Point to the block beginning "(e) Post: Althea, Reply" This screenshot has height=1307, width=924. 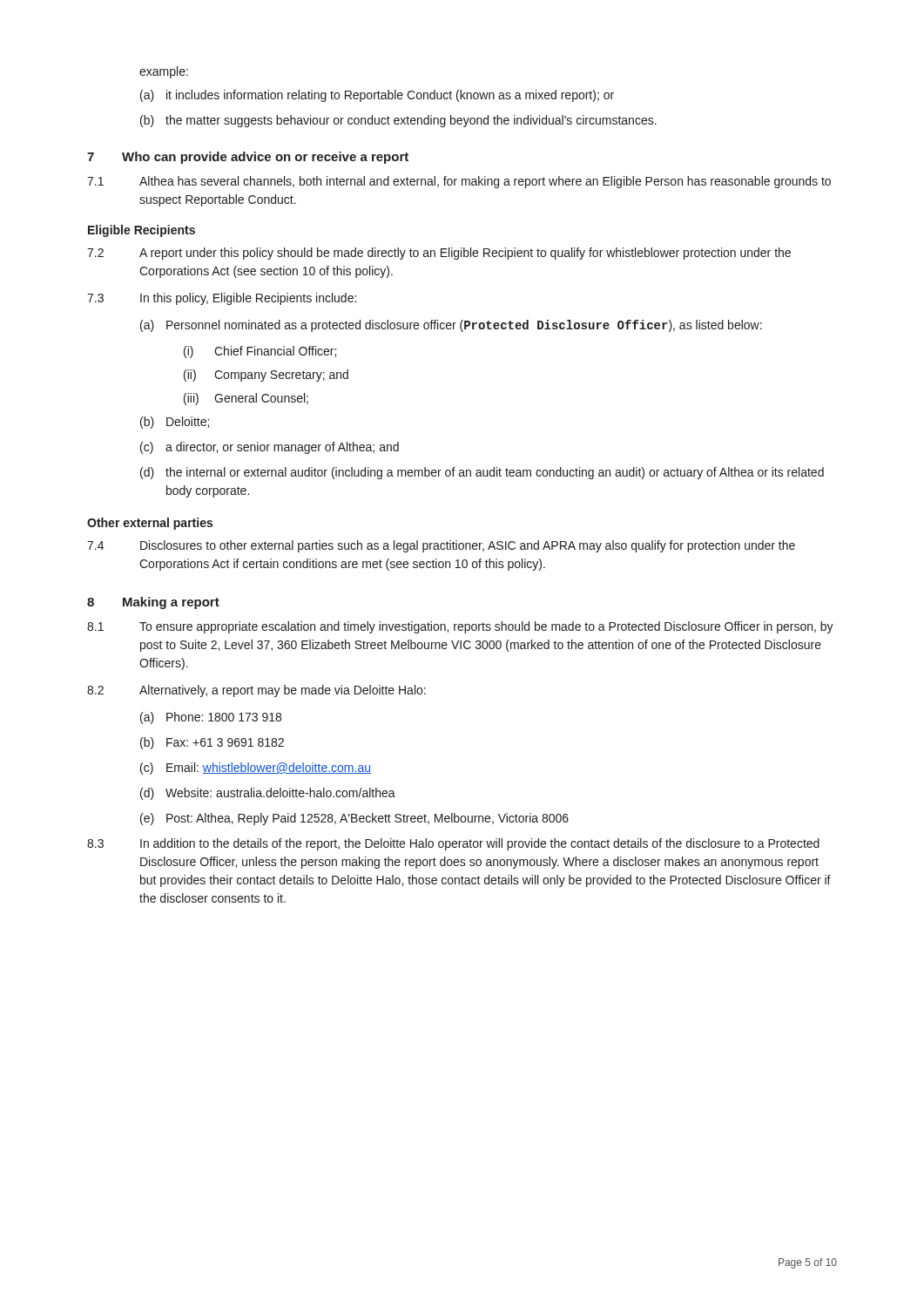[x=354, y=819]
